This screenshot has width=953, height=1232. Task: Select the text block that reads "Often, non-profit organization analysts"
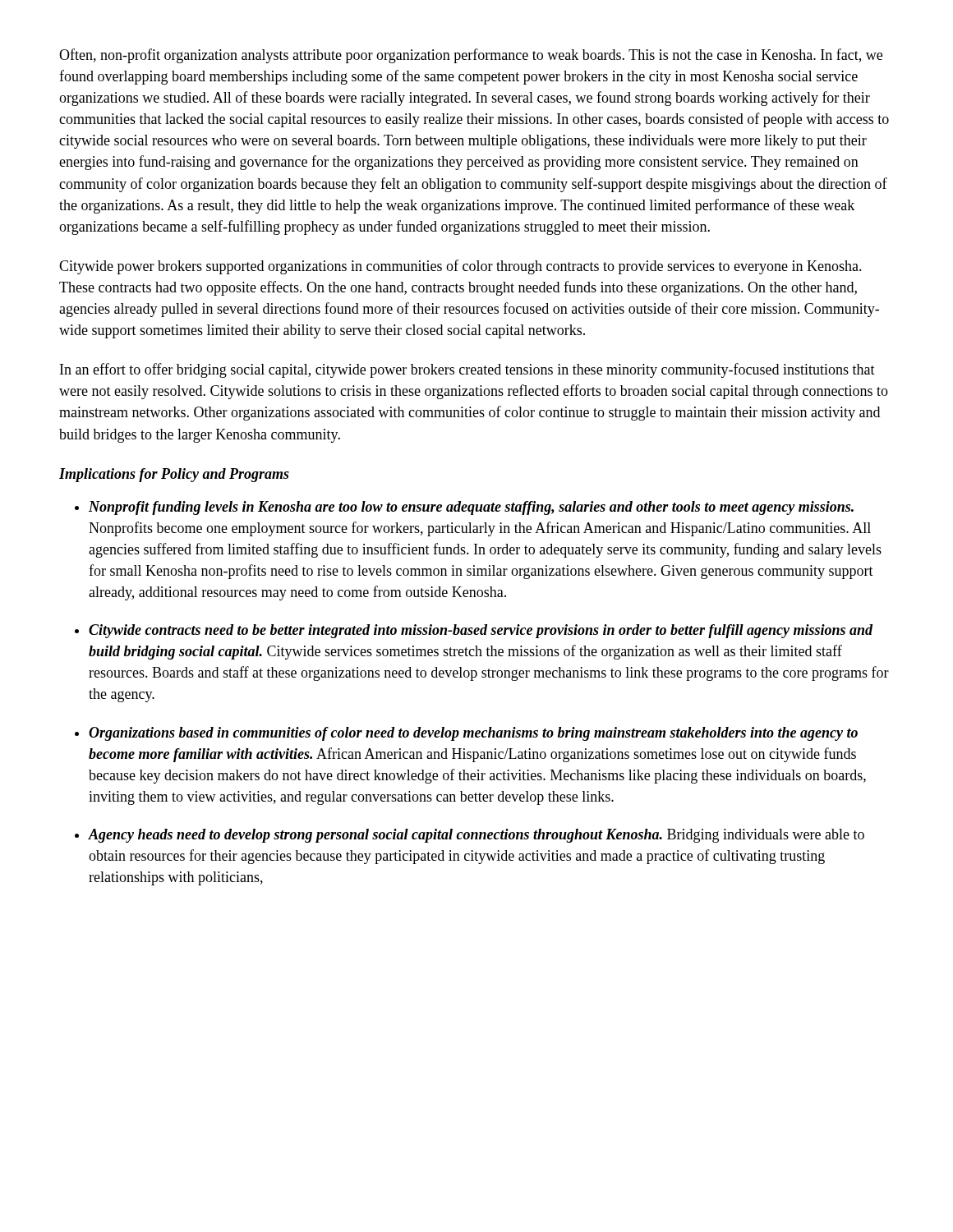click(x=474, y=141)
